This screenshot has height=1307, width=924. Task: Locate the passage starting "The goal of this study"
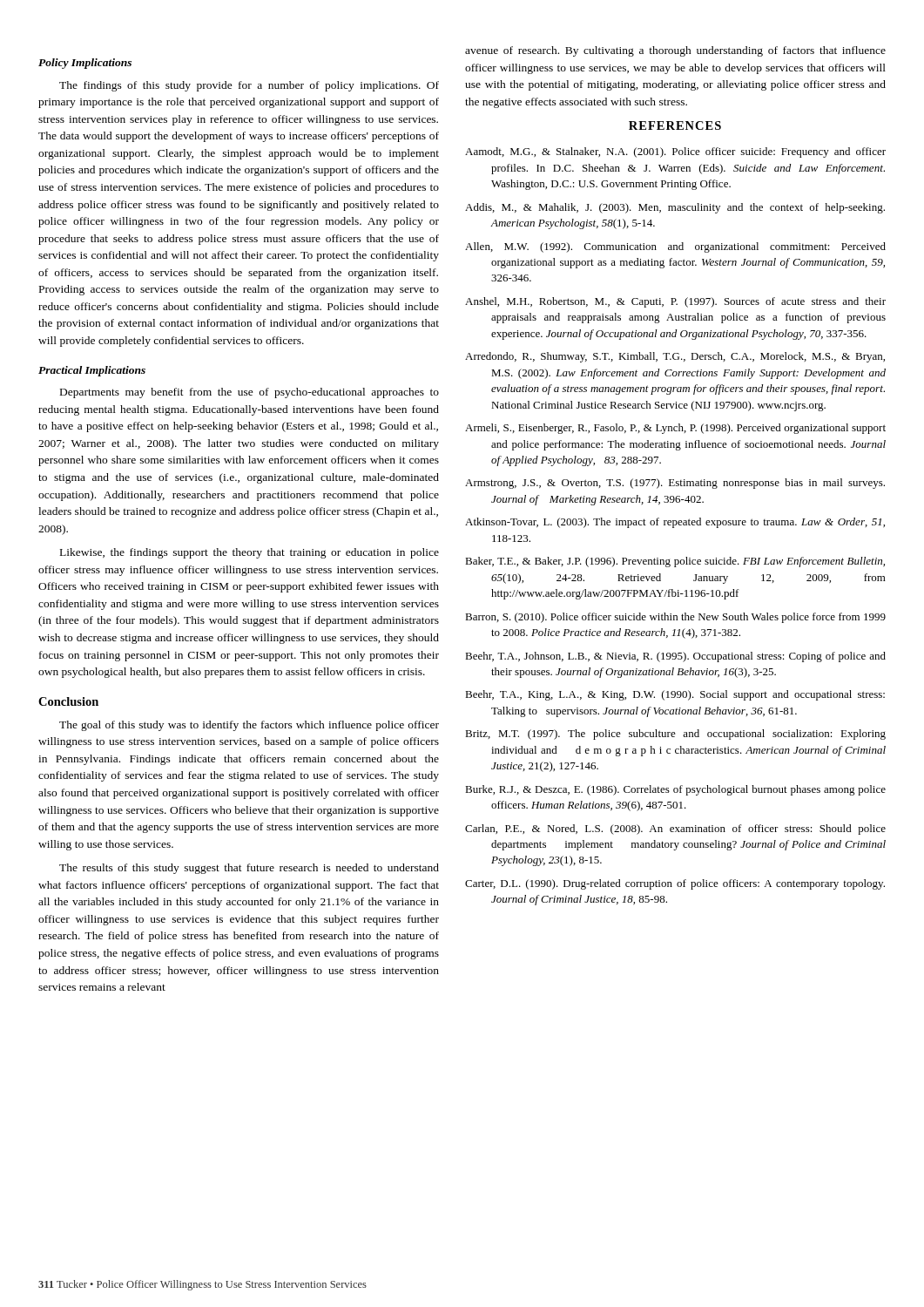pos(239,784)
